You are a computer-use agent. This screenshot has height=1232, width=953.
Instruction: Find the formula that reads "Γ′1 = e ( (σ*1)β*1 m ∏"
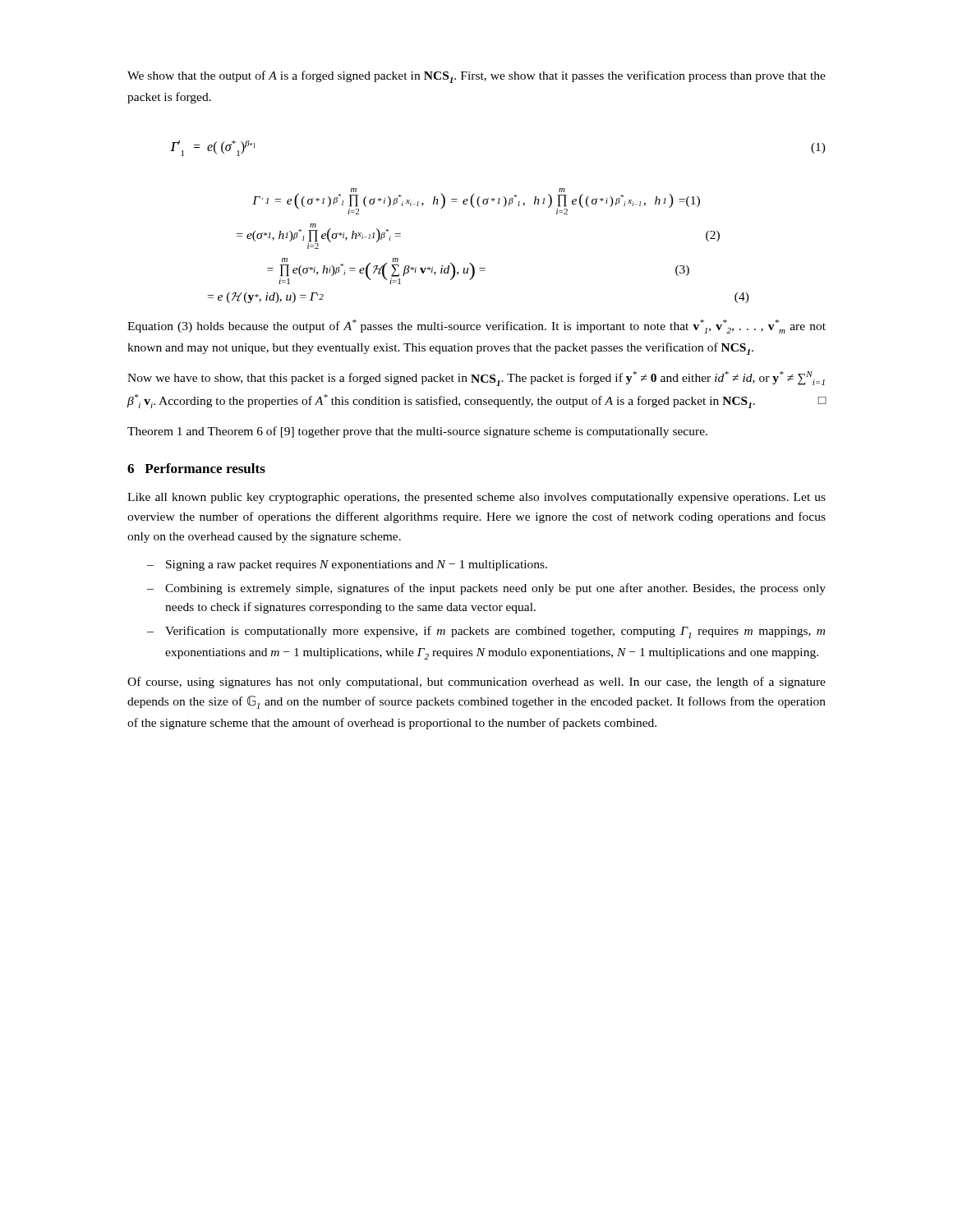click(476, 200)
